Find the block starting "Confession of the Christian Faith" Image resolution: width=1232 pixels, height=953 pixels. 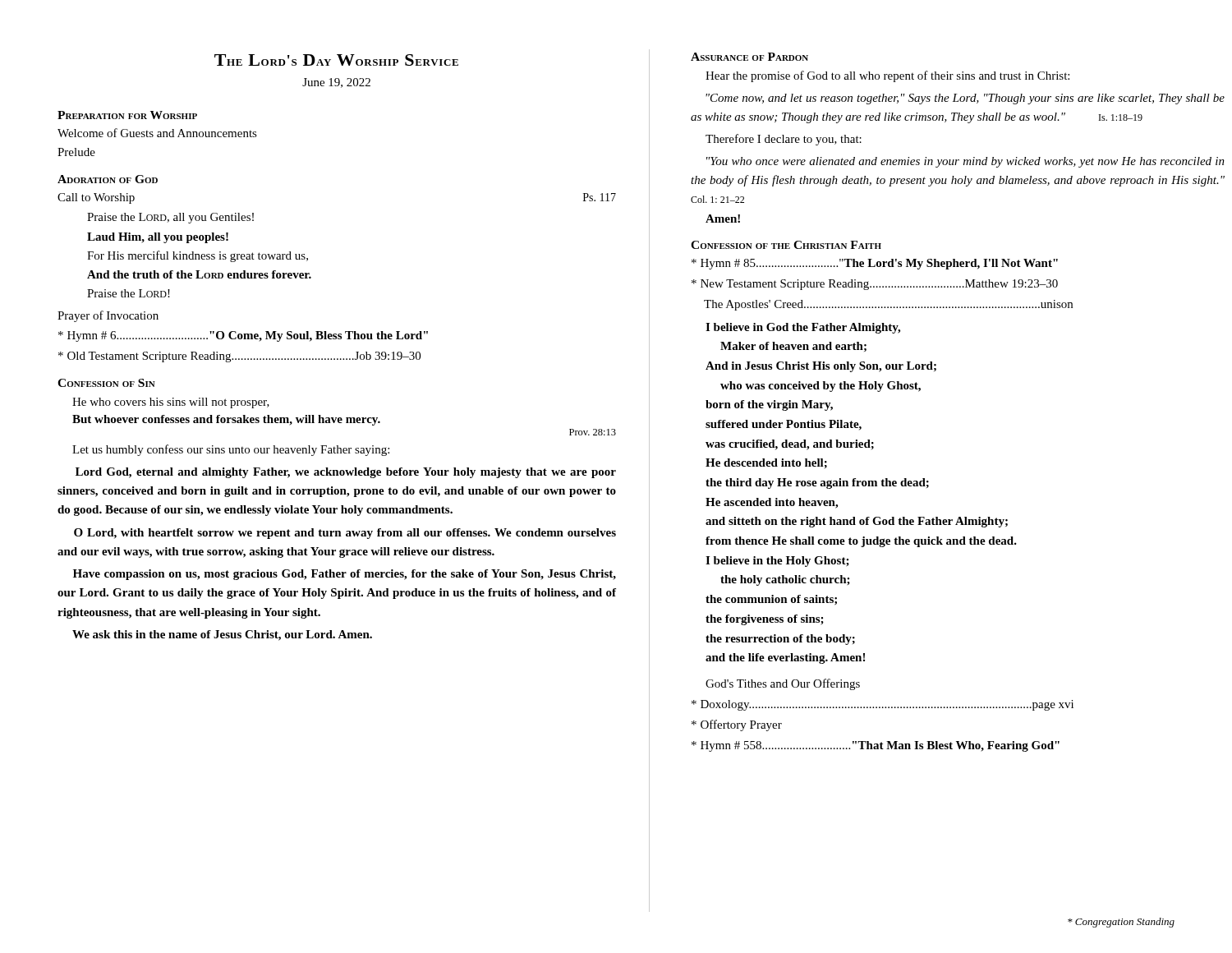tap(786, 245)
